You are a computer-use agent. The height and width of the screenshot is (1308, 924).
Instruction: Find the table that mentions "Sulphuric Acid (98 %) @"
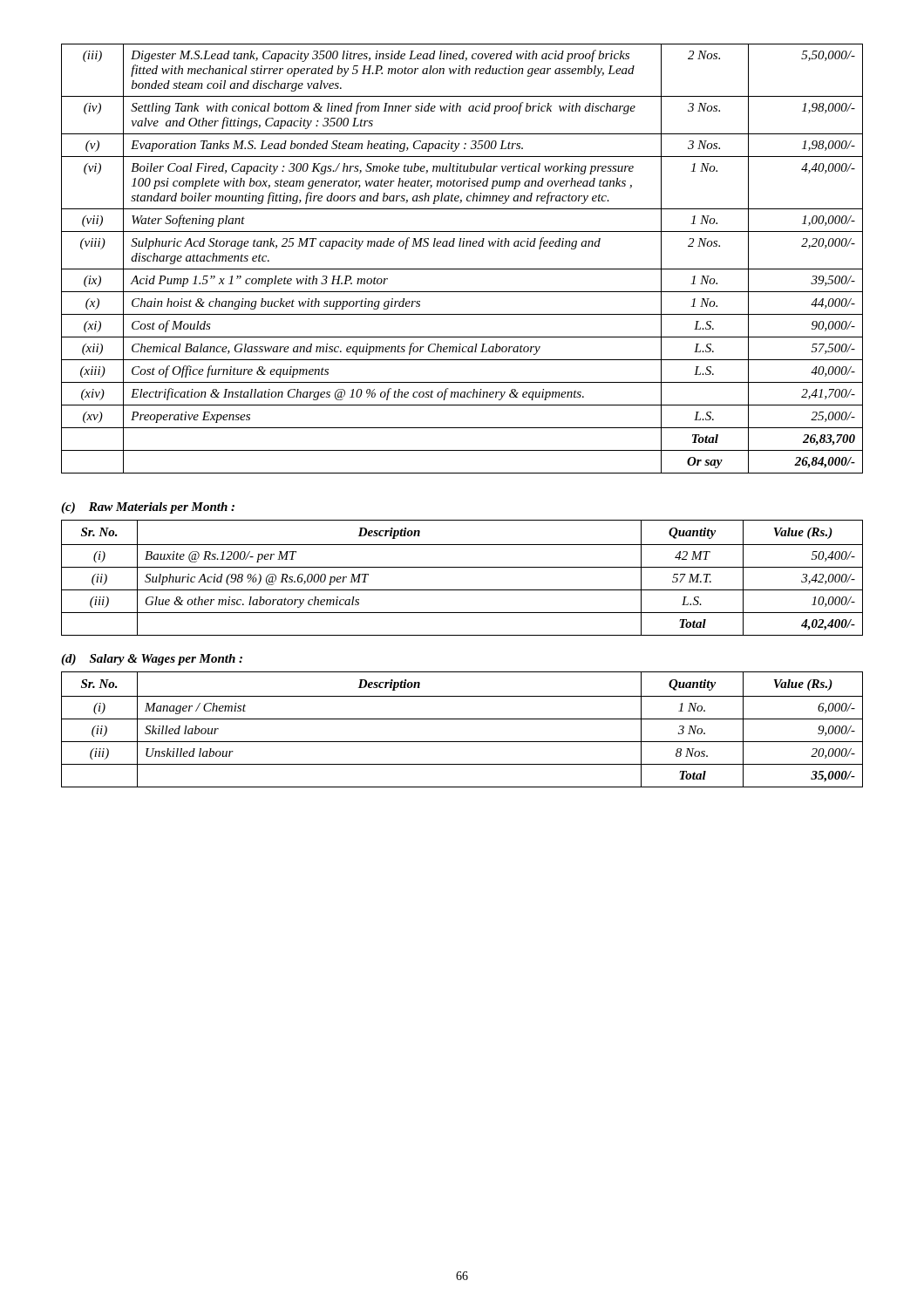(462, 578)
